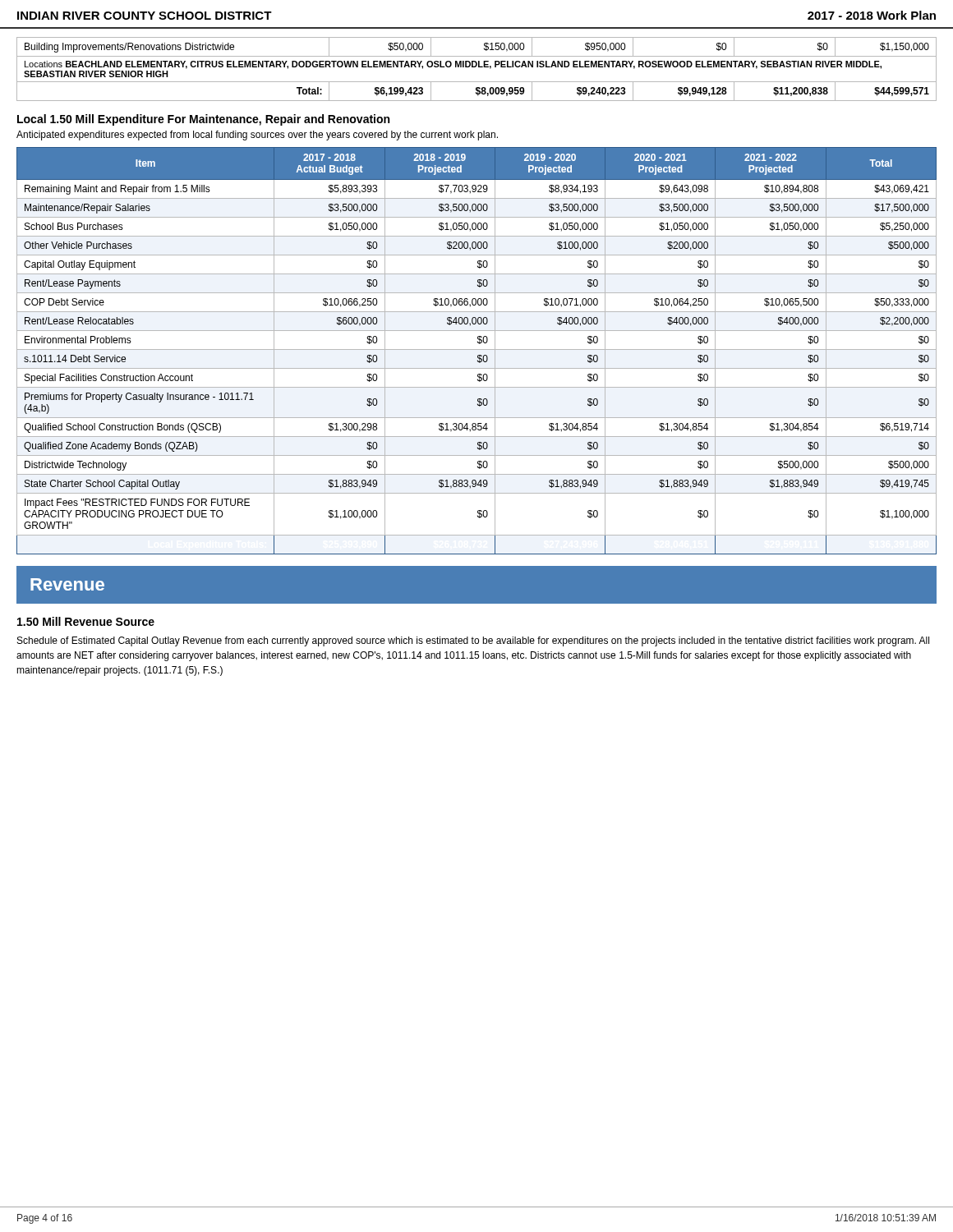The image size is (953, 1232).
Task: Click on the table containing "Building Improvements/Renovations Districtwide"
Action: point(476,69)
